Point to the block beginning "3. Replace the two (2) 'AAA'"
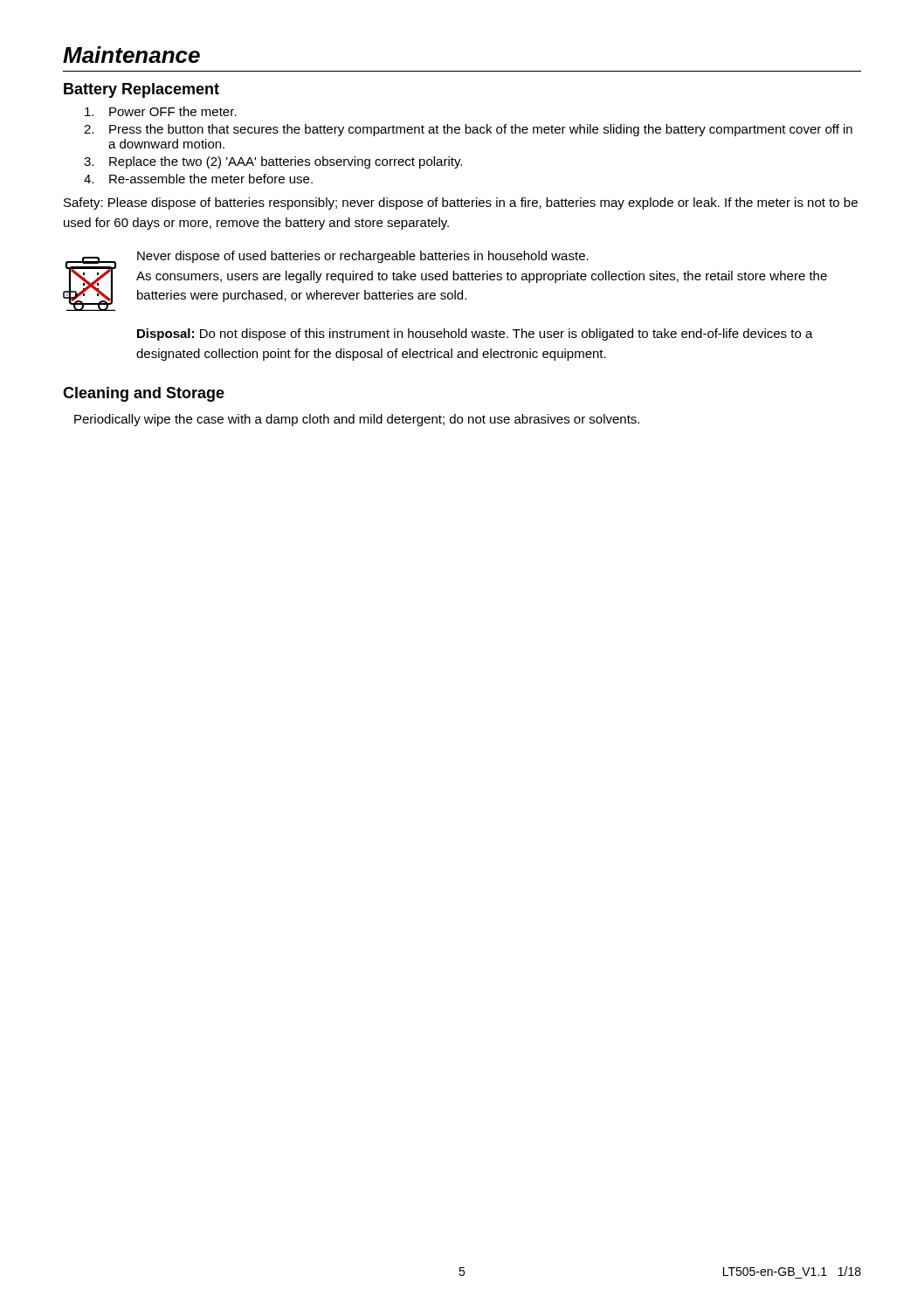 472,161
